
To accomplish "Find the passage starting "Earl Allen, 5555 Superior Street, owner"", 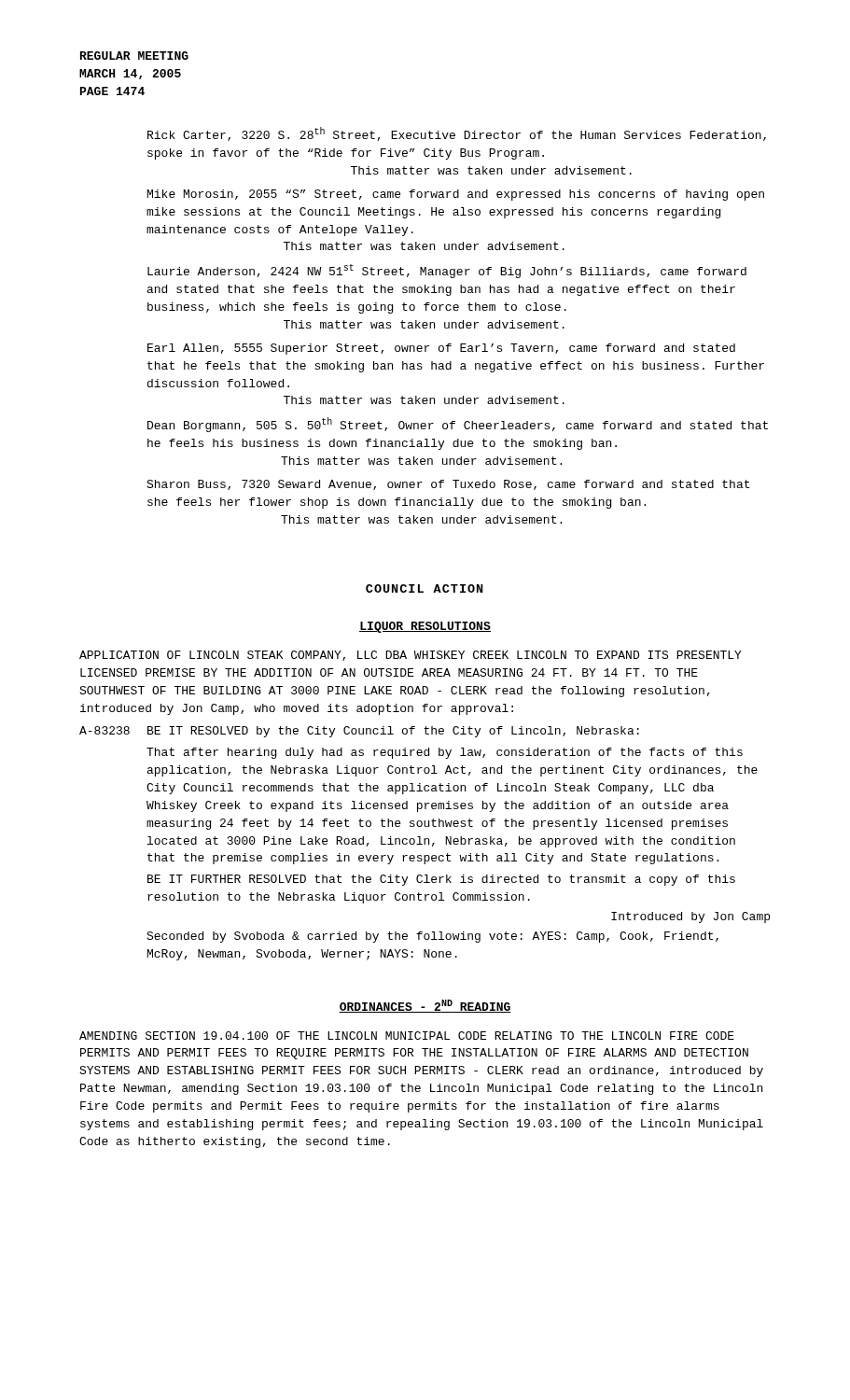I will click(x=425, y=376).
